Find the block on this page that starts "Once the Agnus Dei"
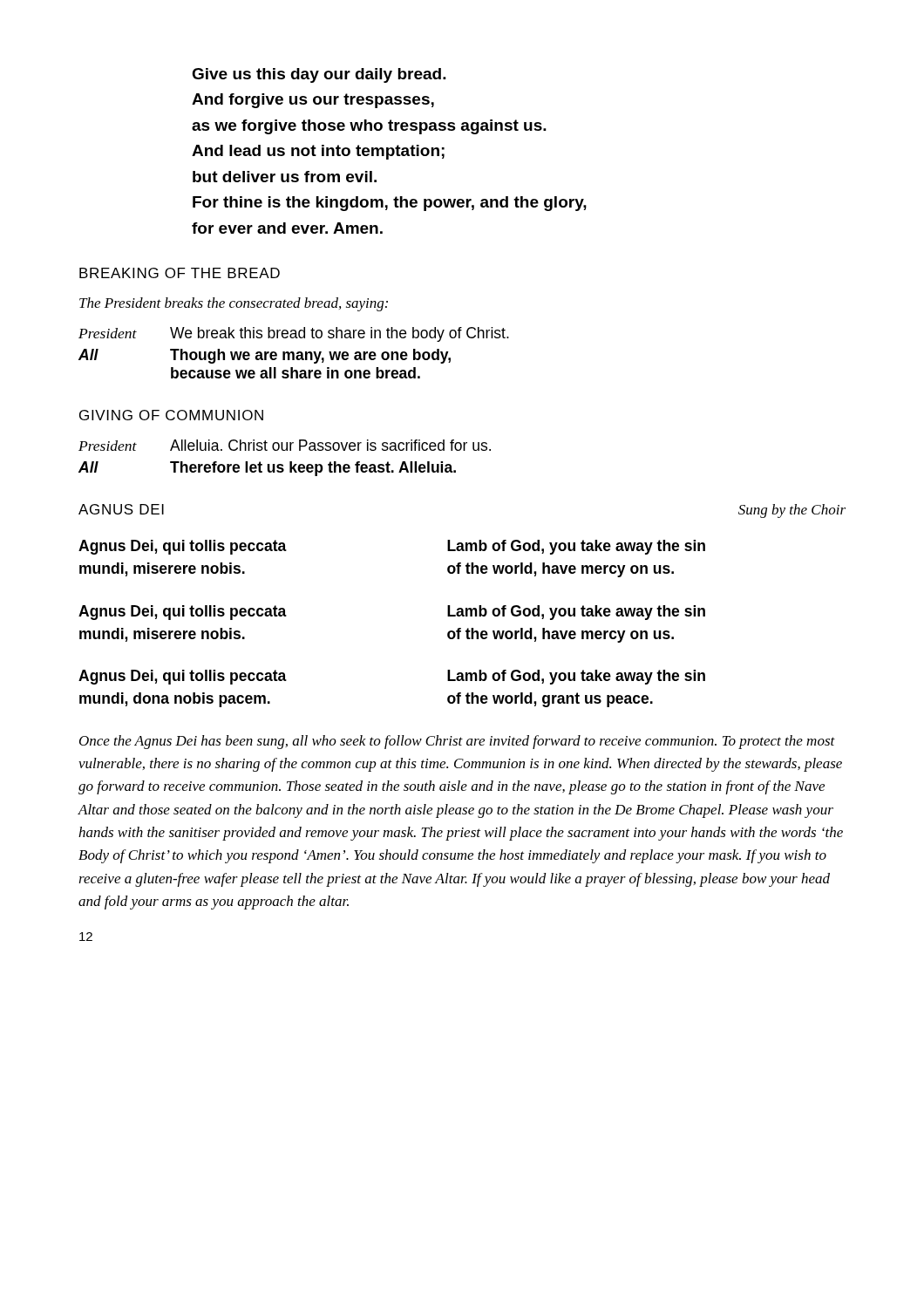Image resolution: width=924 pixels, height=1308 pixels. tap(461, 821)
